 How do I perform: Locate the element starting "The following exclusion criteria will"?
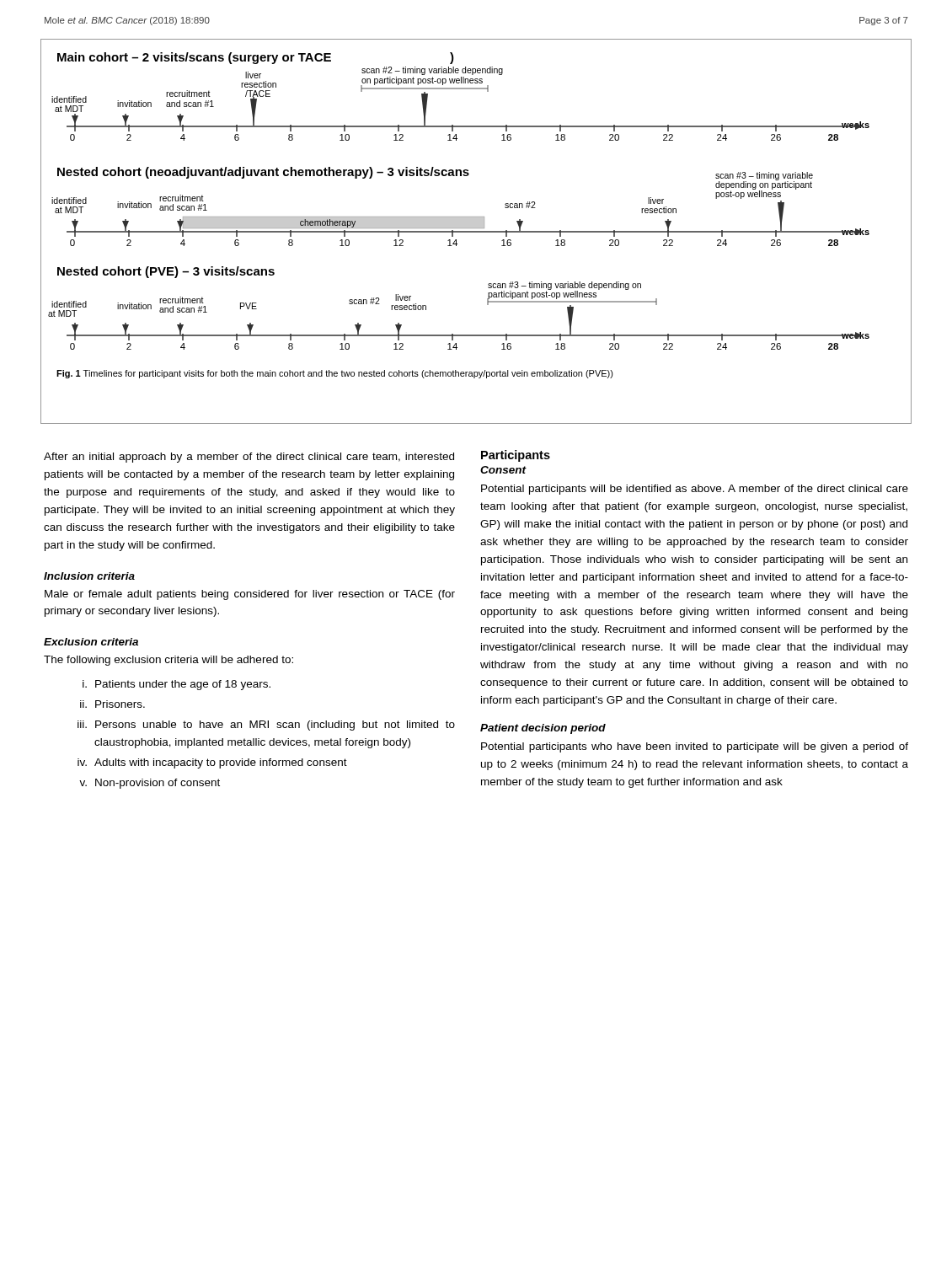169,660
